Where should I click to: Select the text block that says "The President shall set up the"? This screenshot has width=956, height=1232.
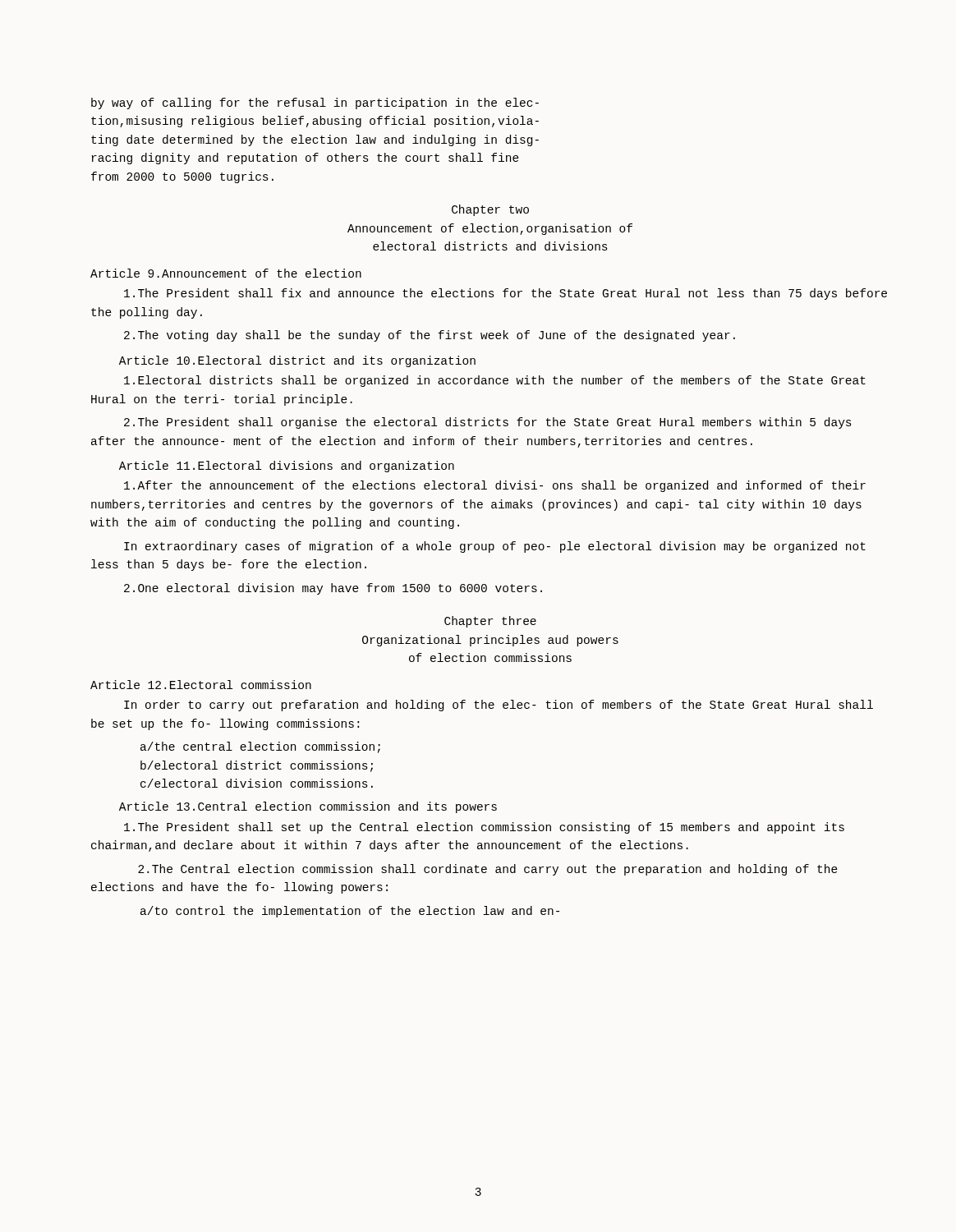(x=468, y=837)
